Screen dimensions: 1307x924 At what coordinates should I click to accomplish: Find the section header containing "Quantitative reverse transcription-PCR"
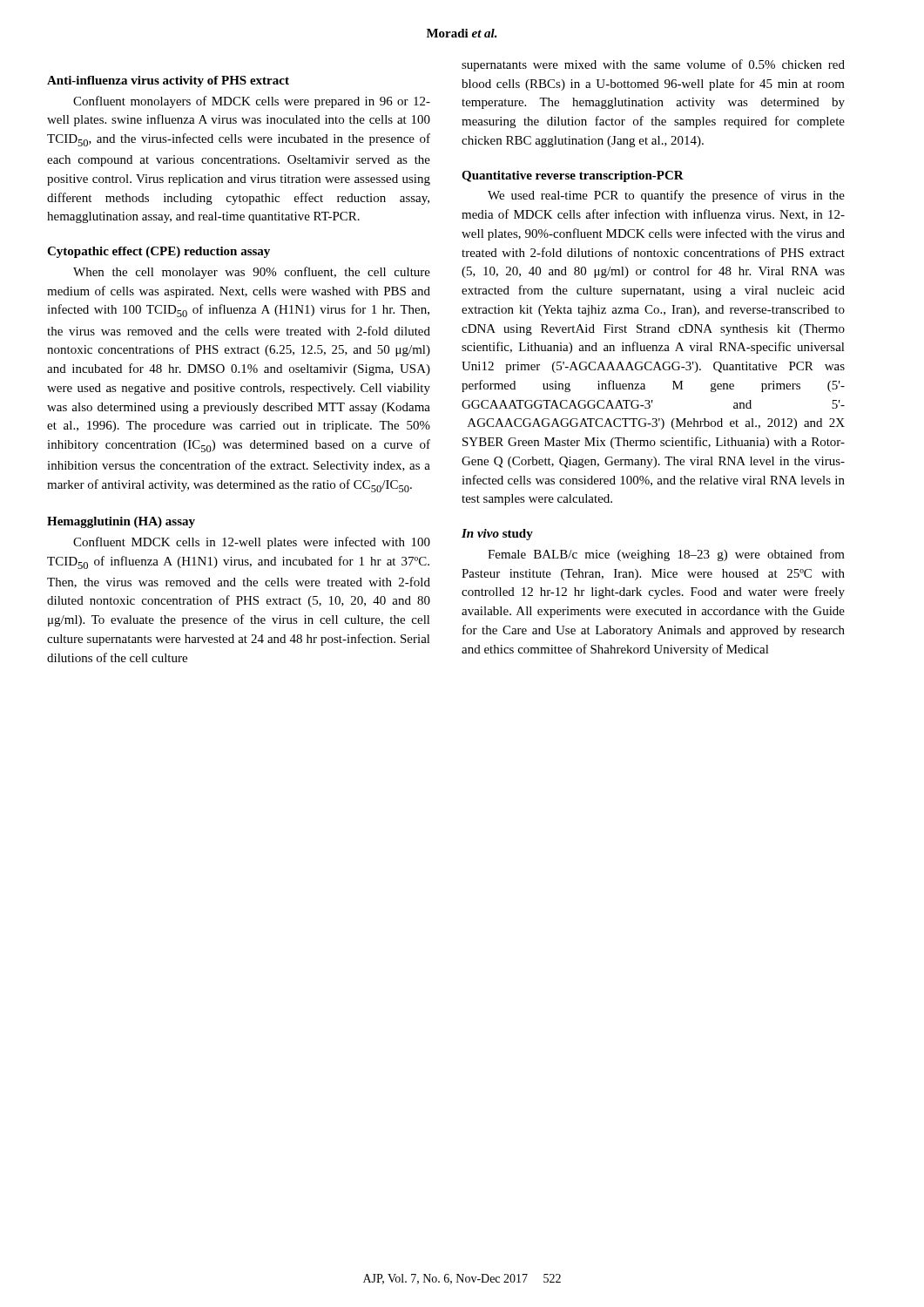click(x=572, y=175)
